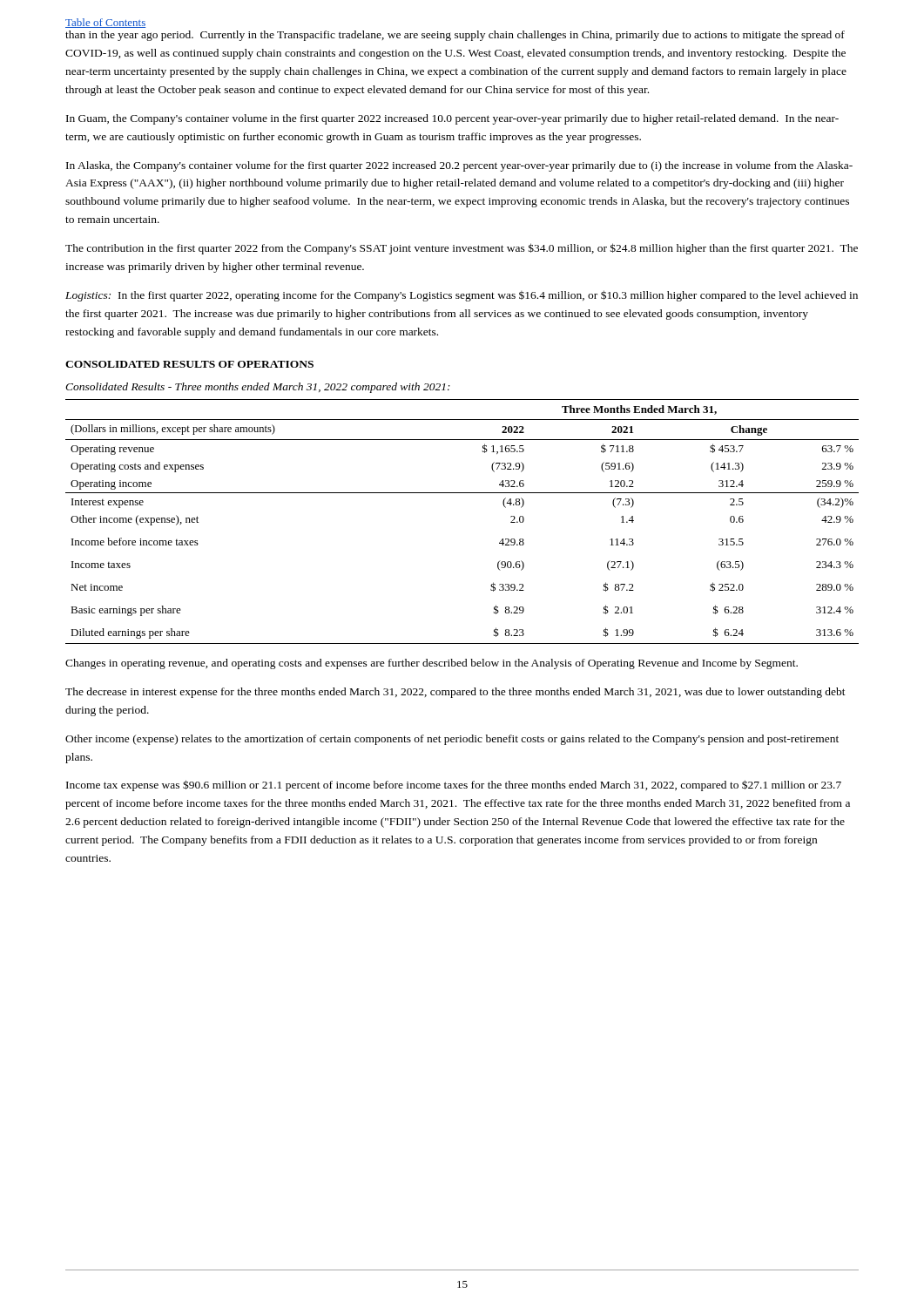Locate the text block that says "In Alaska, the Company's container"
The image size is (924, 1307).
[x=459, y=192]
